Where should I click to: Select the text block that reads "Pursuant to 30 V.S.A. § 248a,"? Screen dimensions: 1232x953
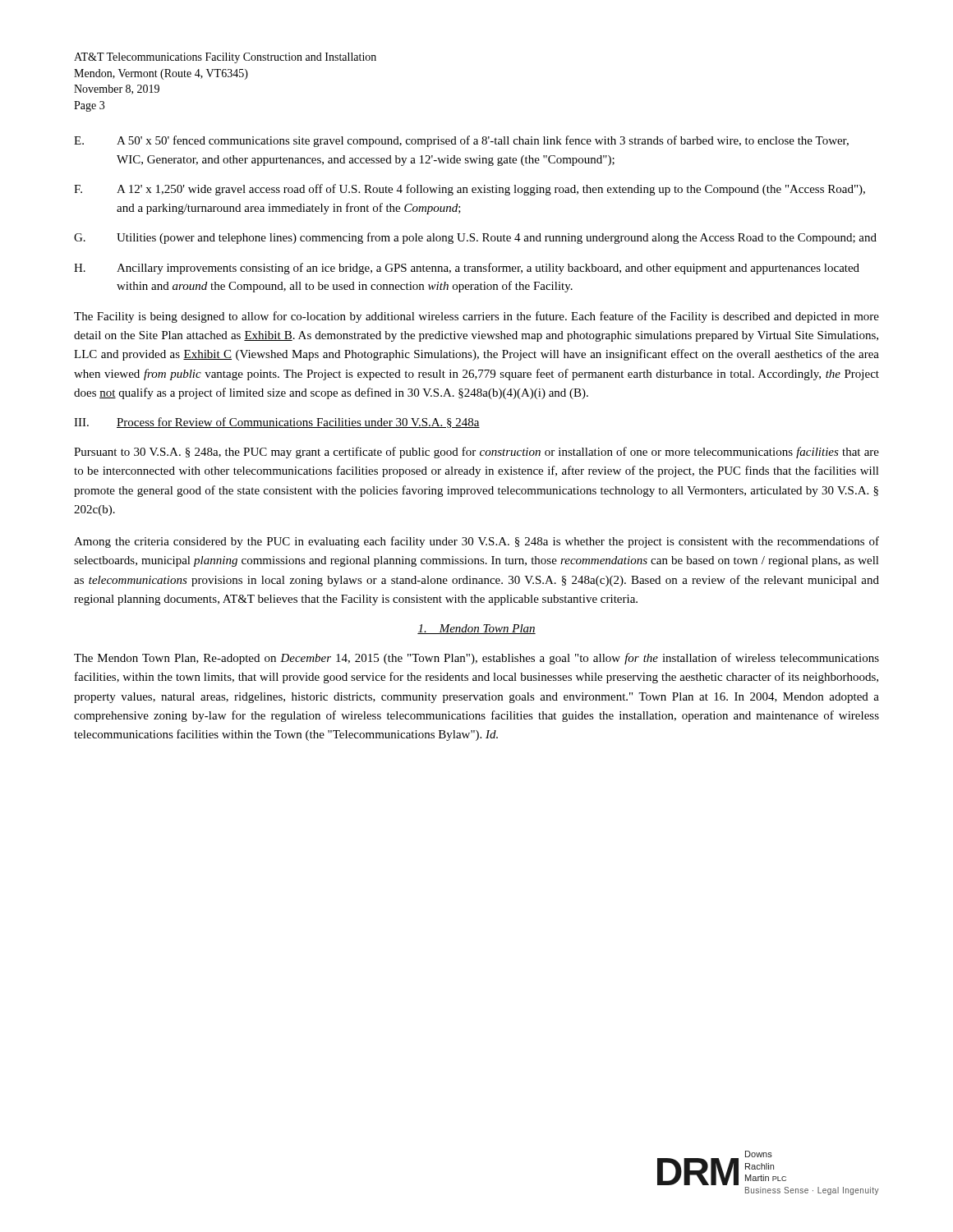(x=476, y=480)
